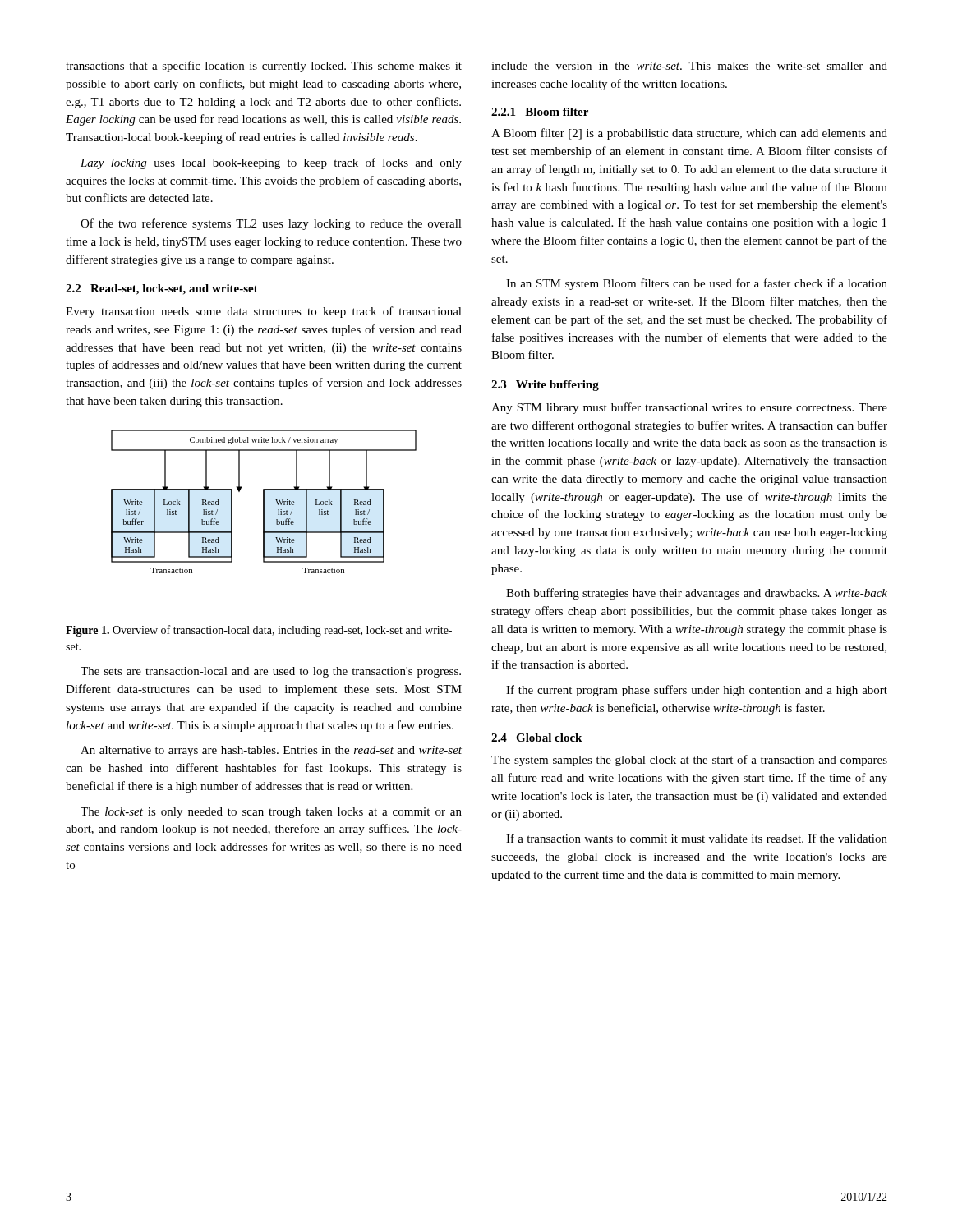Screen dimensions: 1232x953
Task: Locate the text block that says "In an STM system"
Action: (x=689, y=320)
